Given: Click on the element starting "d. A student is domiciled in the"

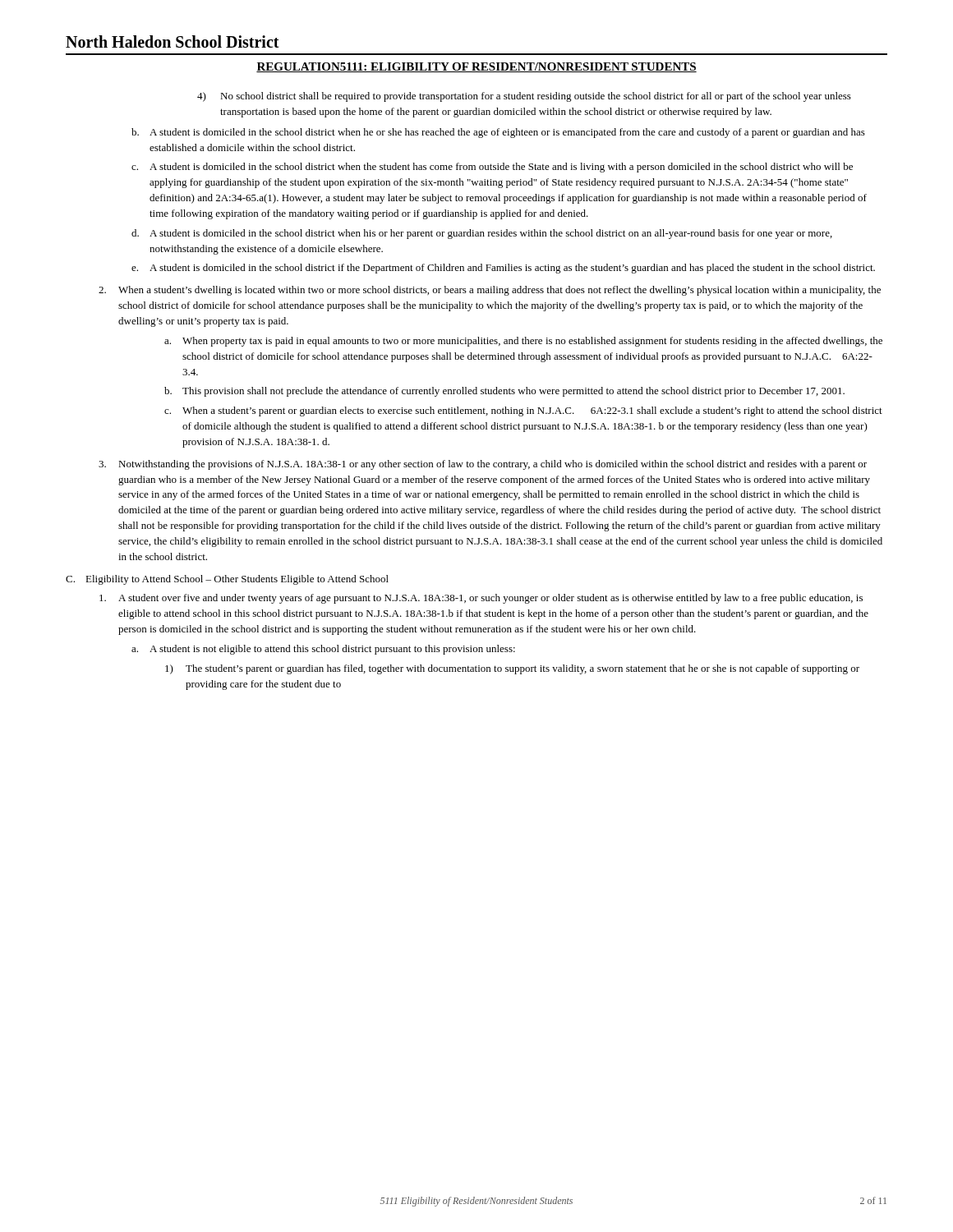Looking at the screenshot, I should pyautogui.click(x=509, y=241).
